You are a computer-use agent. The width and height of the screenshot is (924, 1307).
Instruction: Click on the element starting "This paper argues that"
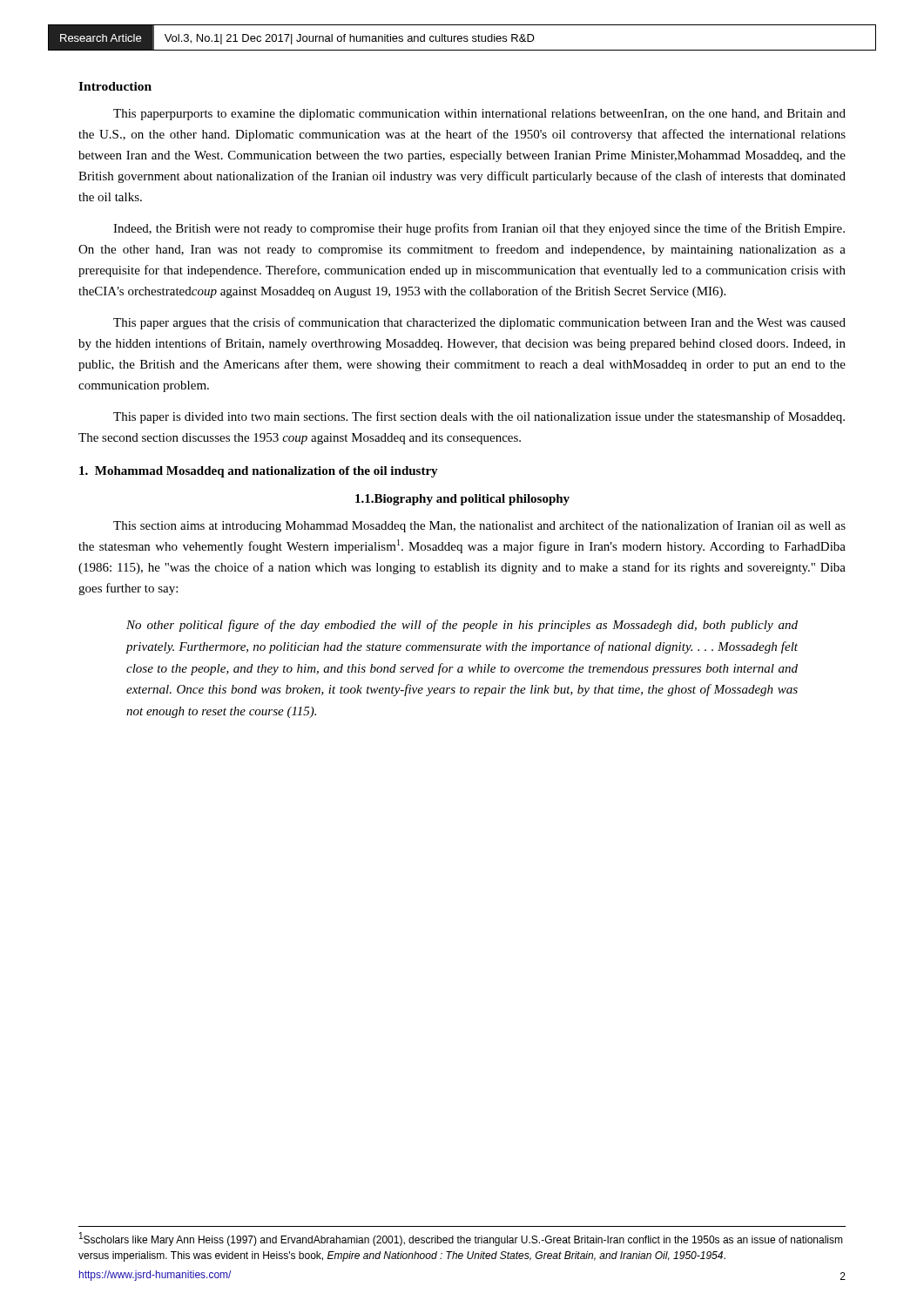click(462, 354)
